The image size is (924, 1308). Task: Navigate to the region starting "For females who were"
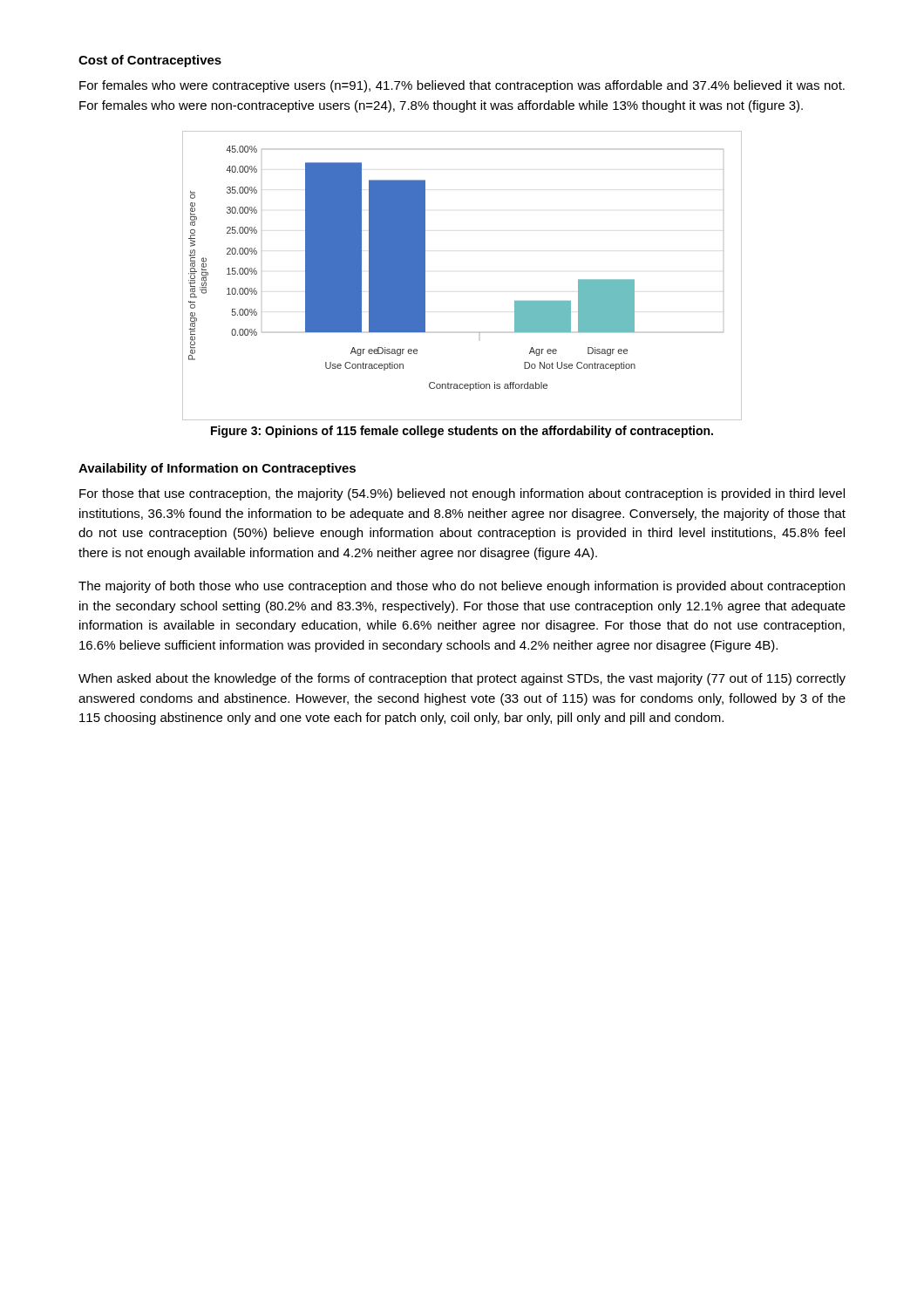(x=462, y=95)
